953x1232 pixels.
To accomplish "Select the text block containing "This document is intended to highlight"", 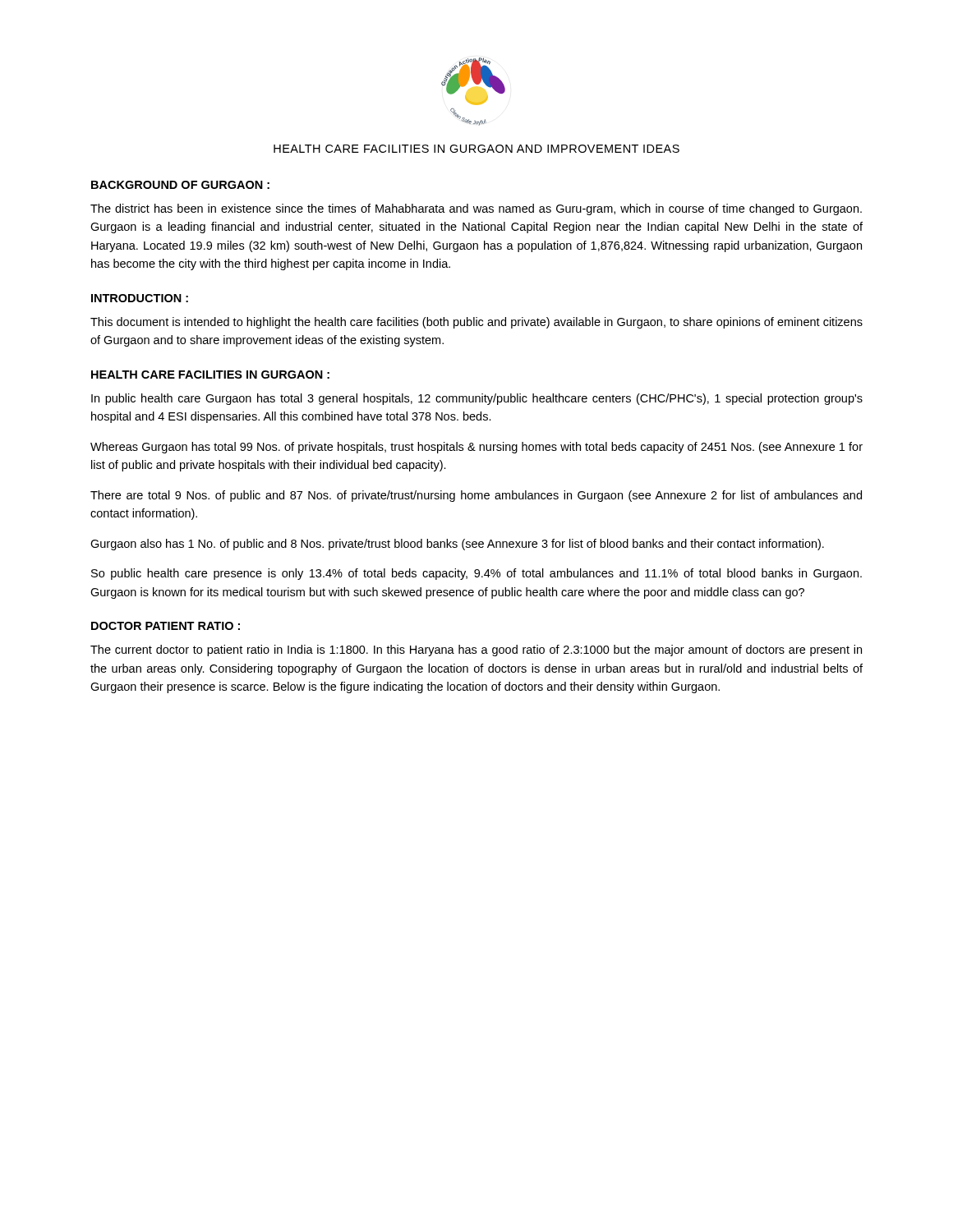I will coord(476,331).
